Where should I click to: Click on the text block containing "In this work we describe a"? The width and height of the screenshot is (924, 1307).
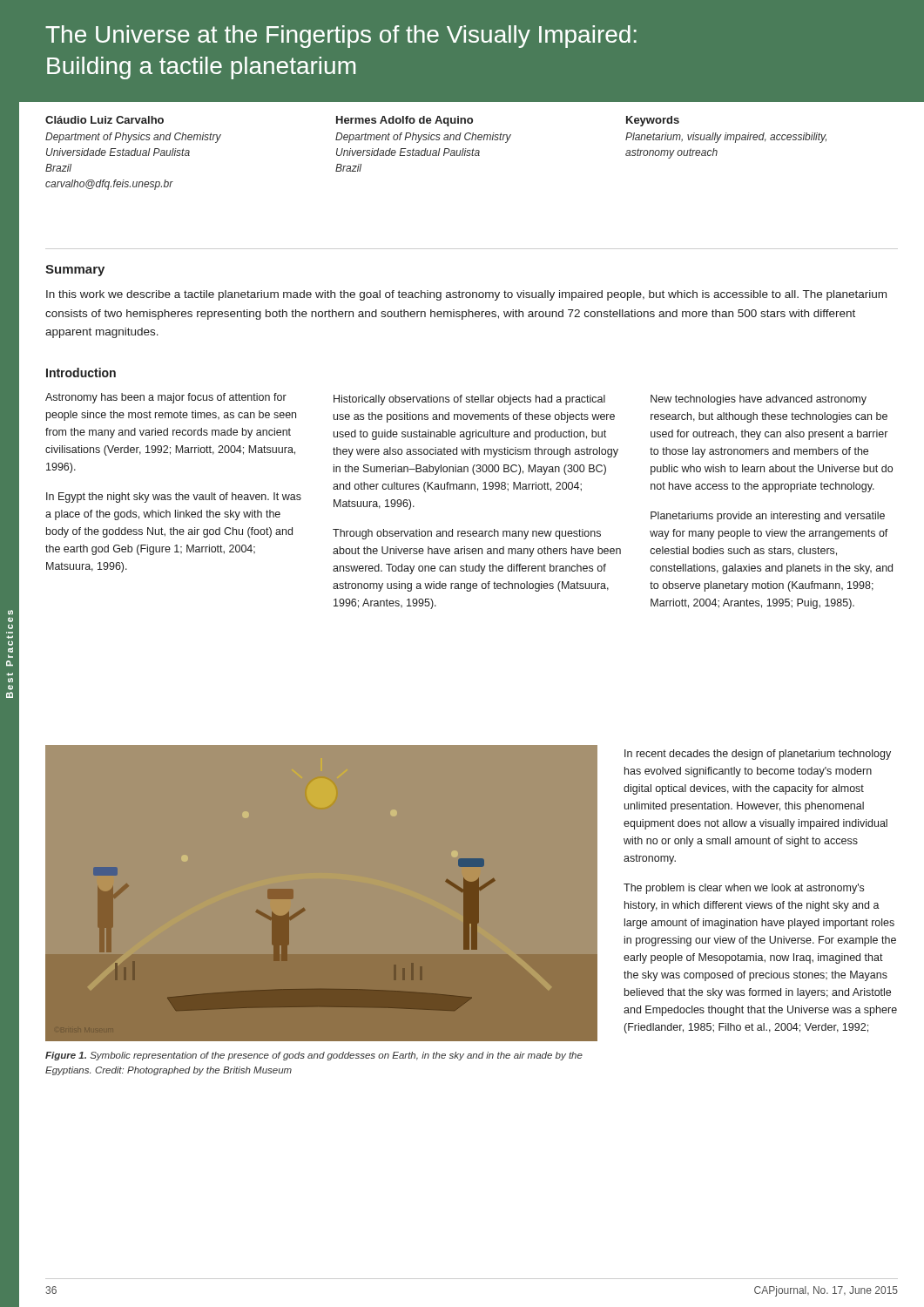click(x=466, y=313)
